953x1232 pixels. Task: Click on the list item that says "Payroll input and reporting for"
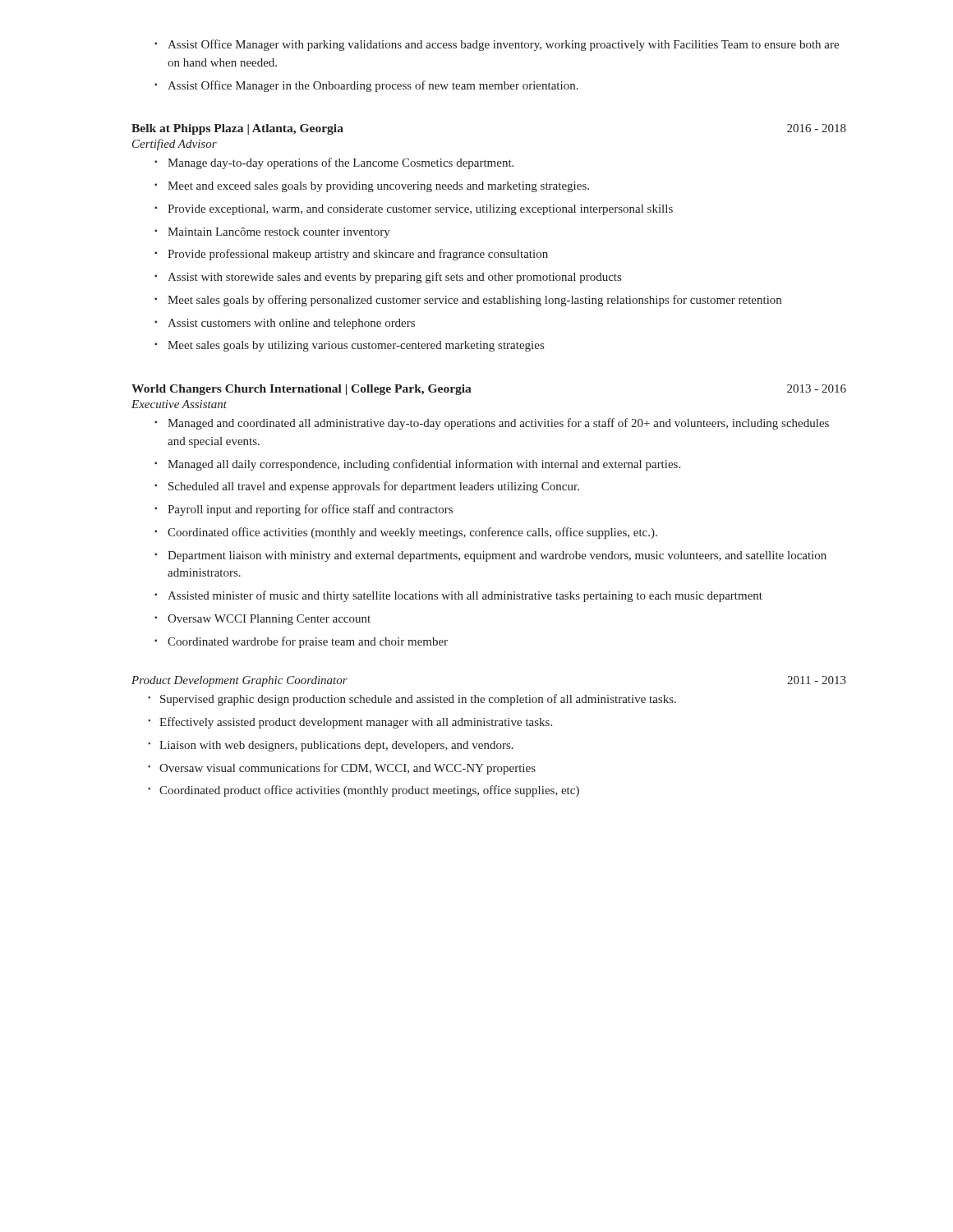[304, 510]
